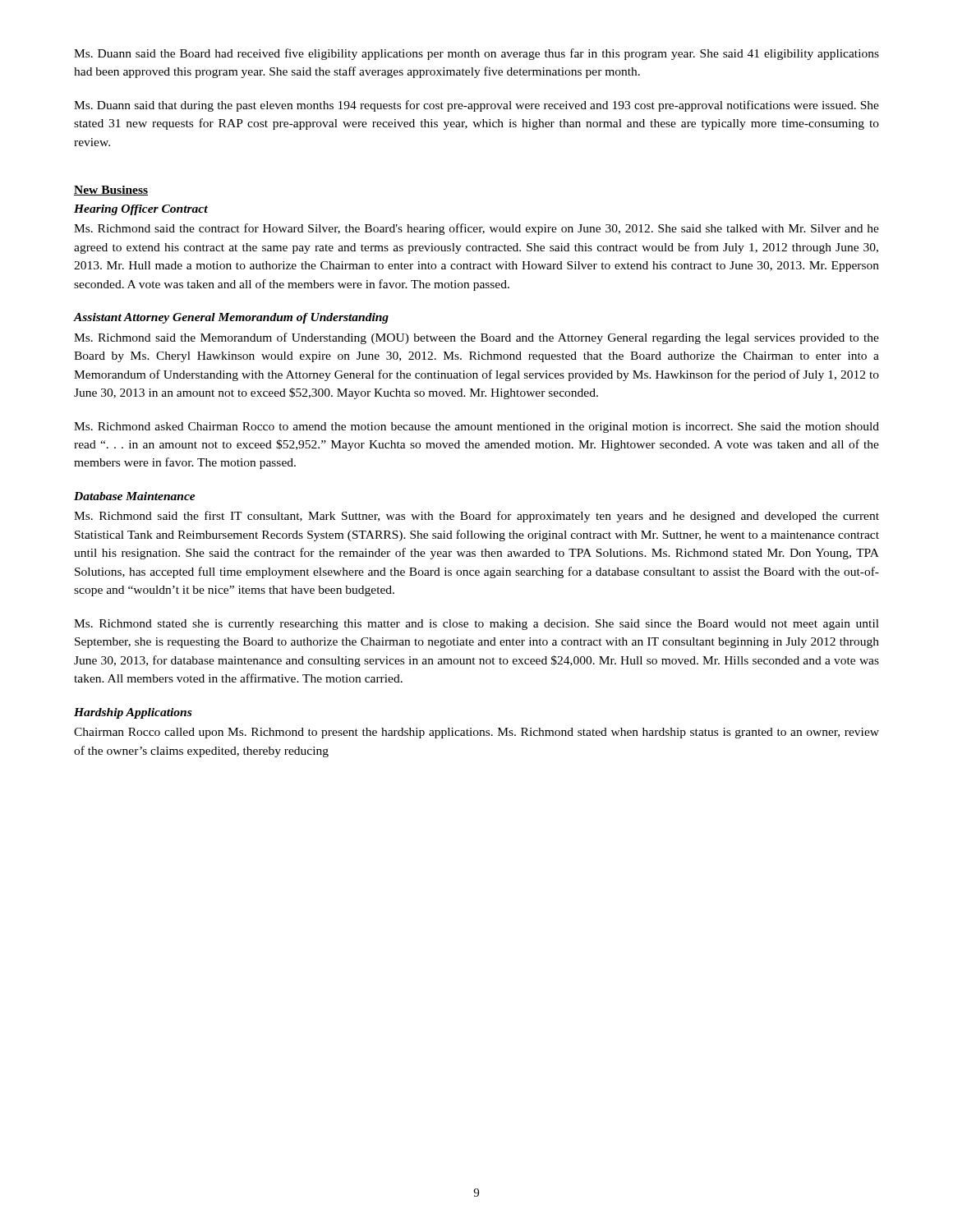Find the block on this page that starts "Ms. Richmond said the first IT"
This screenshot has width=953, height=1232.
[476, 553]
